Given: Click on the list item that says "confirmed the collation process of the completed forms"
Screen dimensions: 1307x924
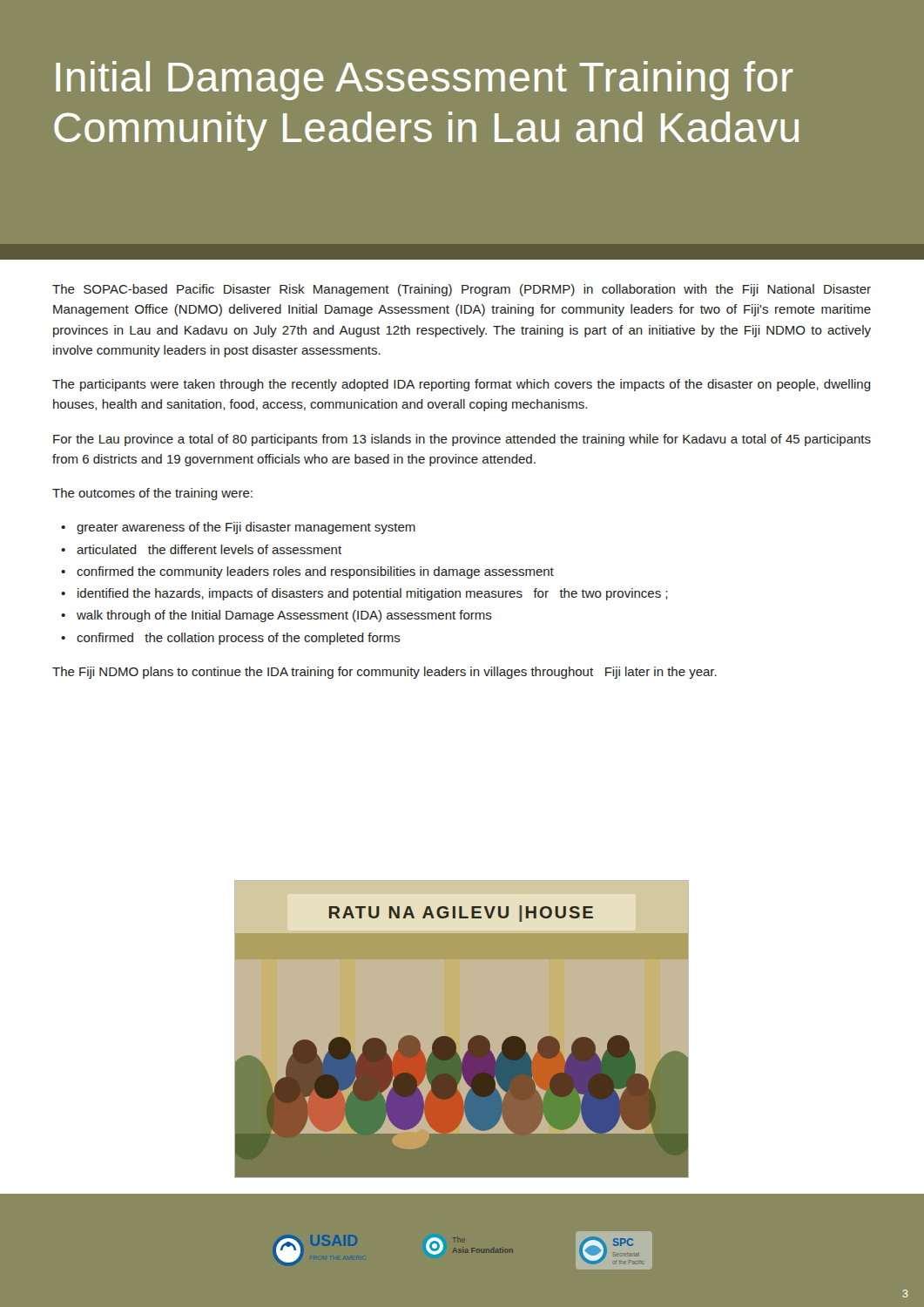Looking at the screenshot, I should 239,637.
